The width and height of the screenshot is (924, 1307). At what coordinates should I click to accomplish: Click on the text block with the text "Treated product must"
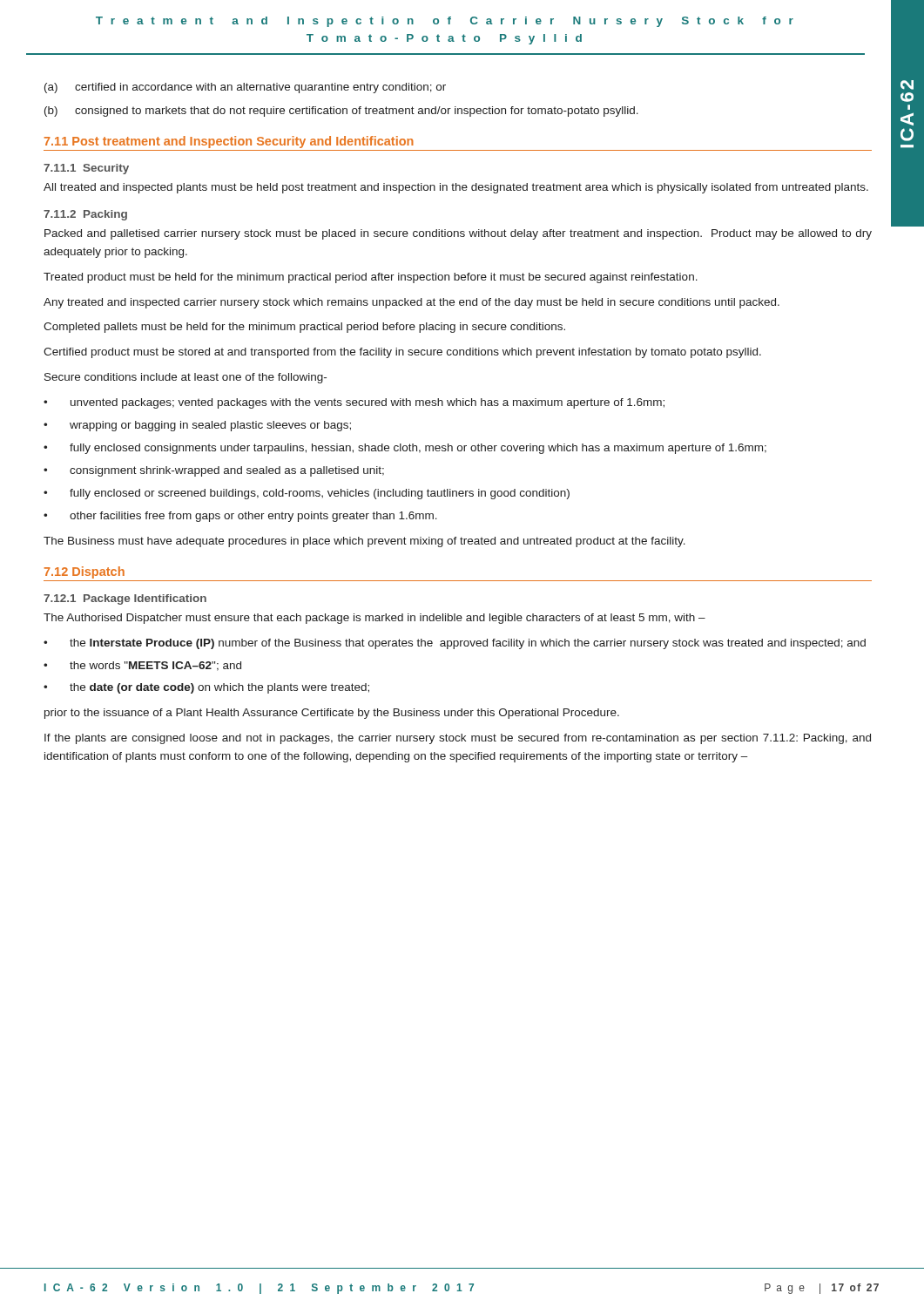pyautogui.click(x=371, y=276)
